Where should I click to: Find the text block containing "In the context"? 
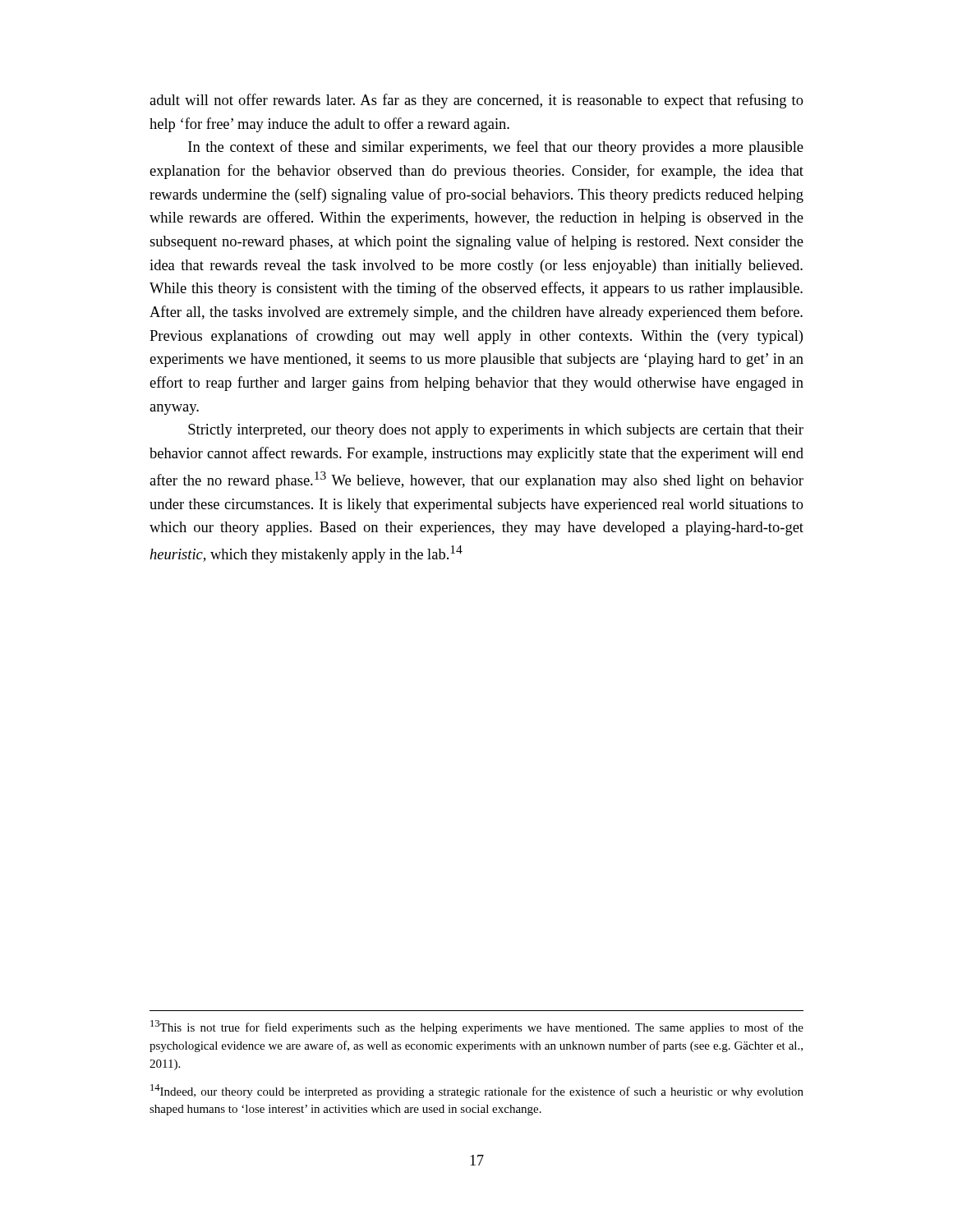pyautogui.click(x=476, y=277)
